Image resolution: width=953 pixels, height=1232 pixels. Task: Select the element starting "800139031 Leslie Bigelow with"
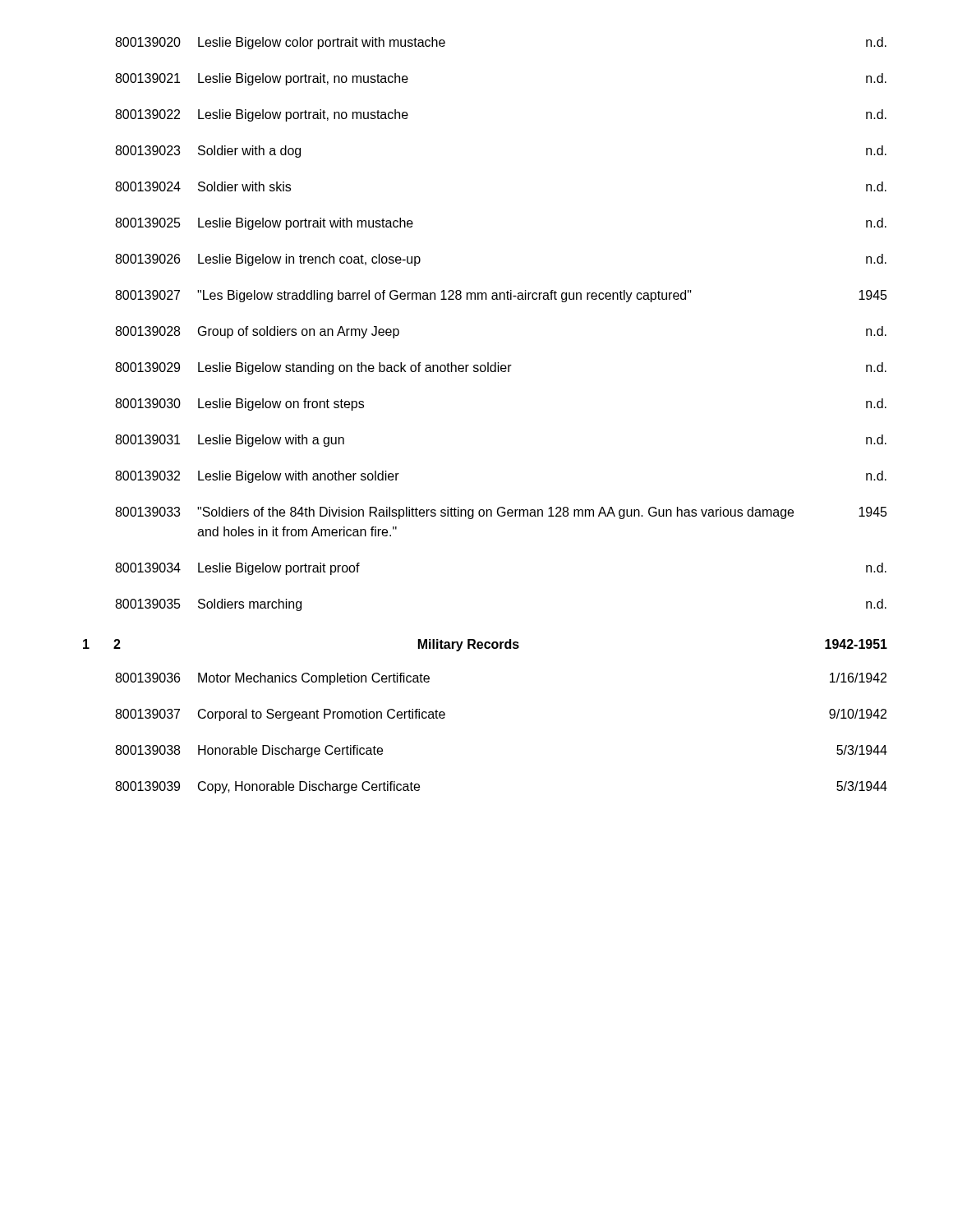click(x=147, y=440)
